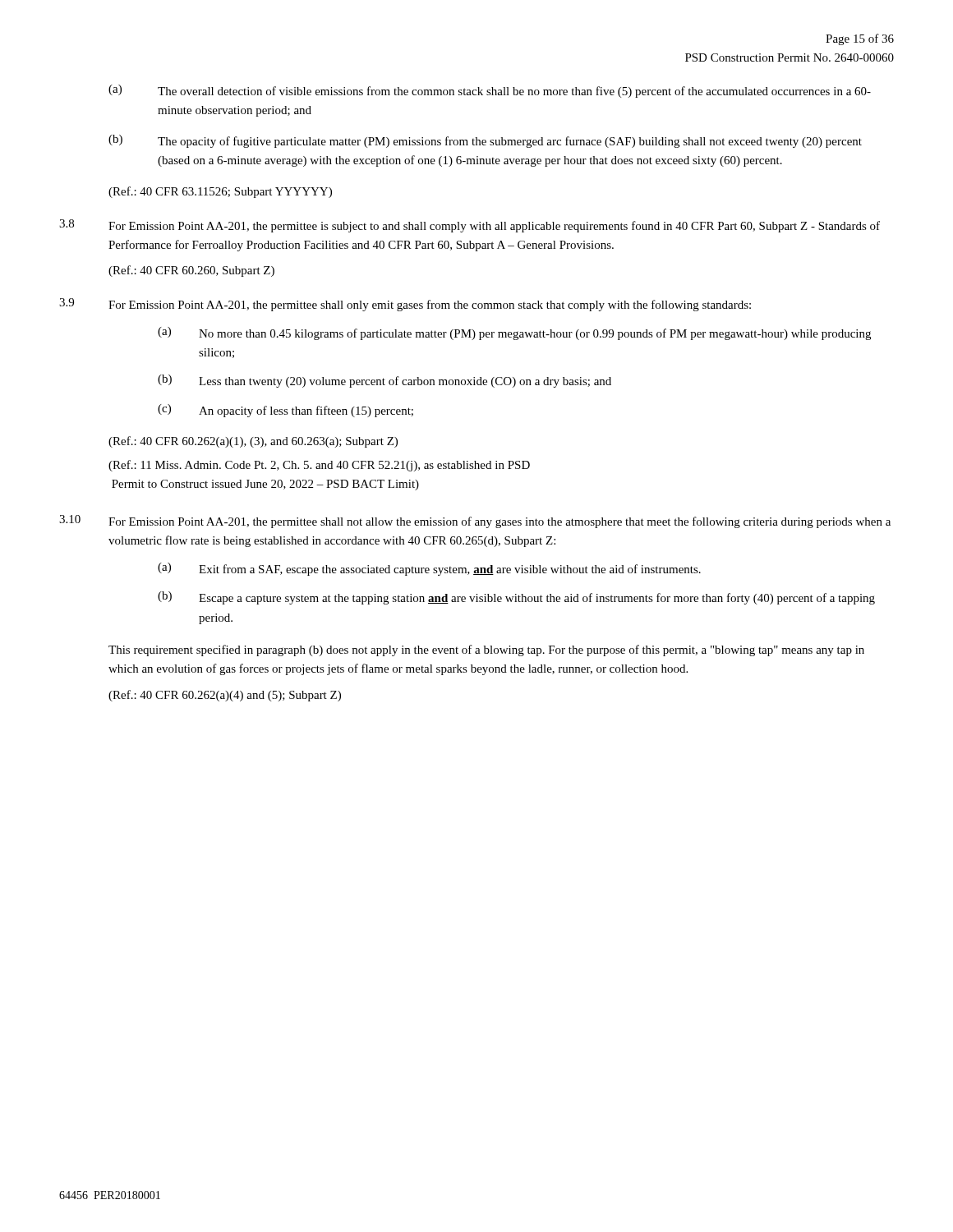Click on the passage starting "8 For Emission Point AA-201,"
The height and width of the screenshot is (1232, 953).
coord(476,236)
